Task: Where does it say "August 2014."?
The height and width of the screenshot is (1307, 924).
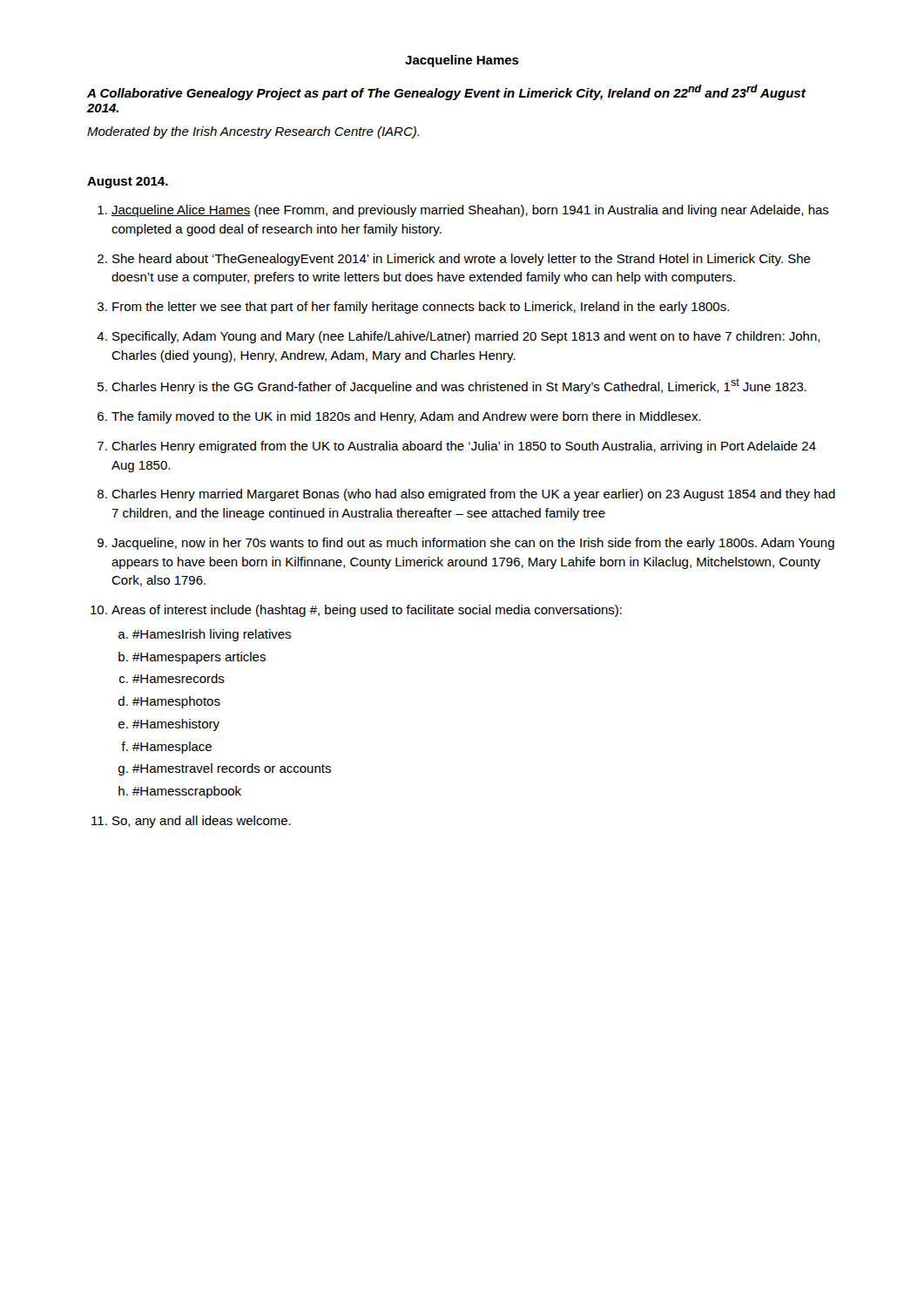Action: 128,181
